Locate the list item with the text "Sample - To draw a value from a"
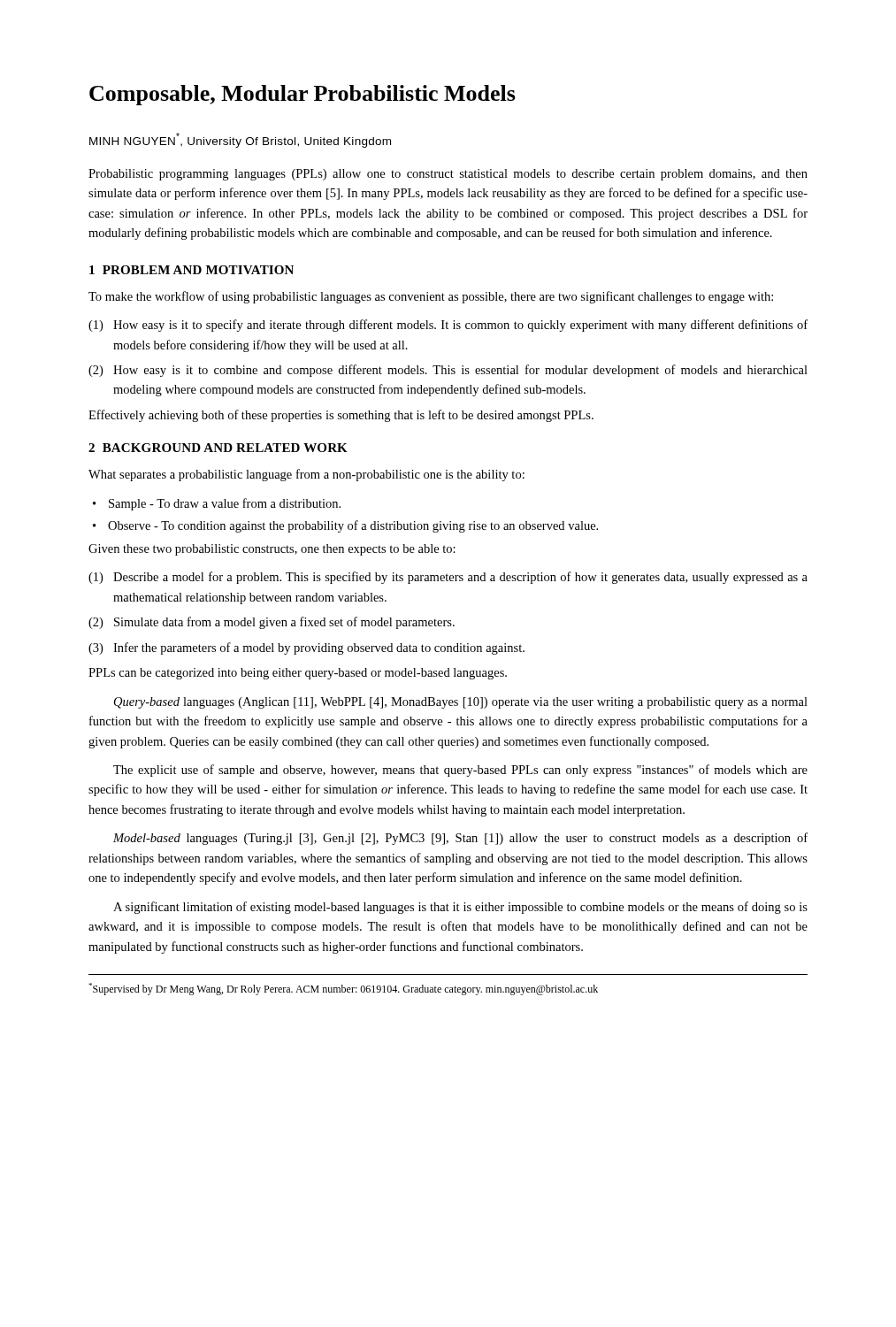The width and height of the screenshot is (896, 1327). coord(225,503)
